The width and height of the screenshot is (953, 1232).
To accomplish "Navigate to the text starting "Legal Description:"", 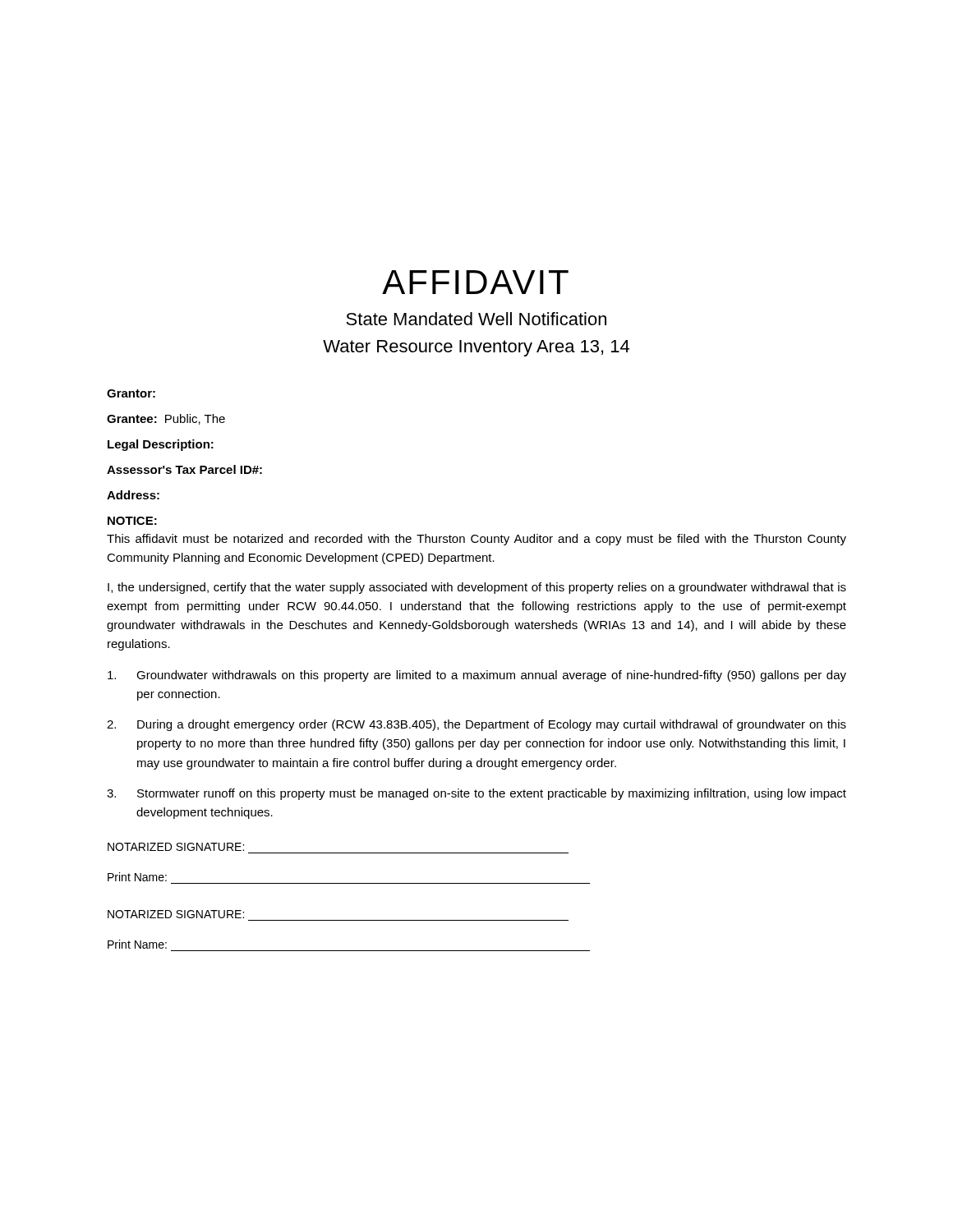I will click(161, 444).
